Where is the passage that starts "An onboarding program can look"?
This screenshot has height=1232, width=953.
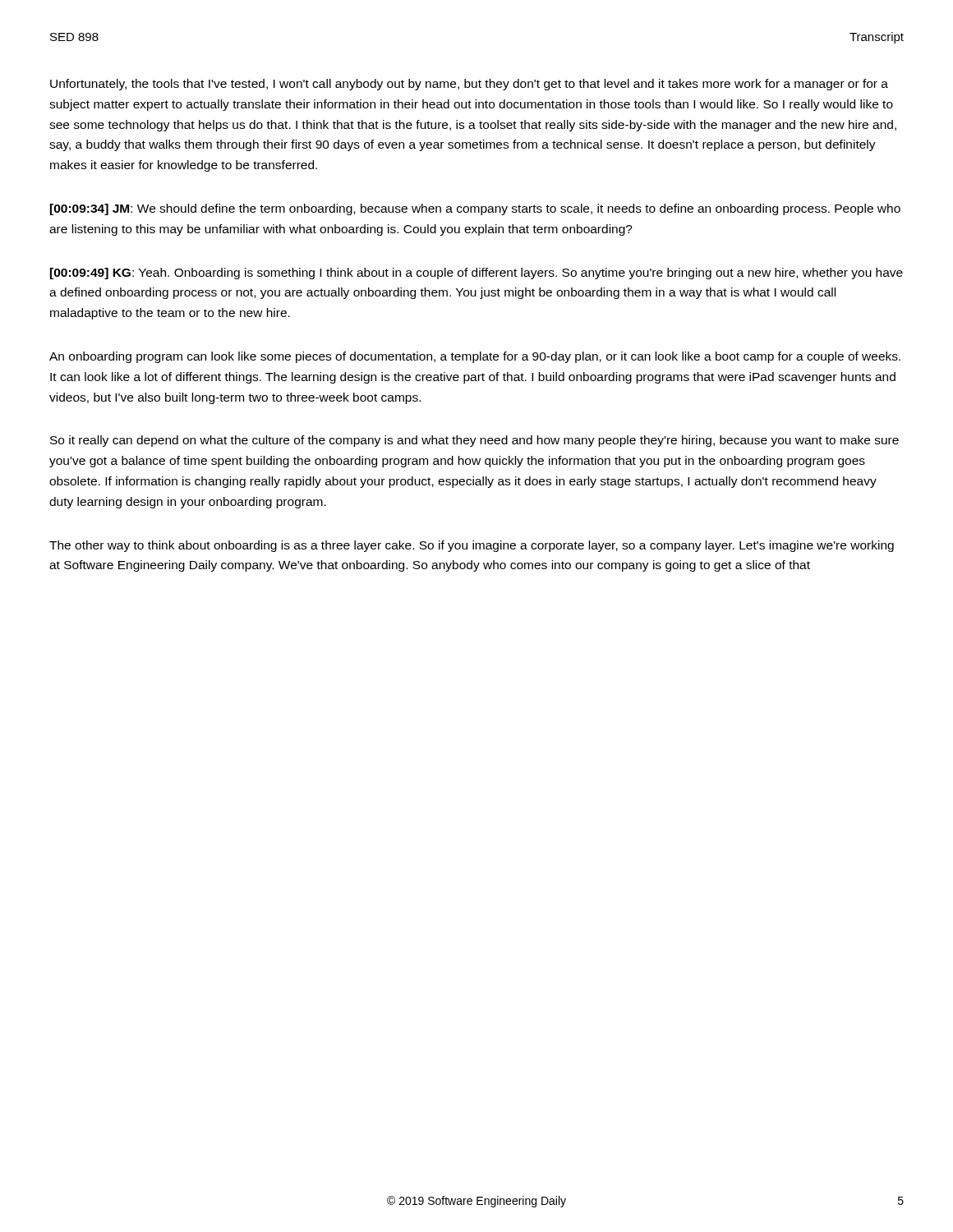[475, 376]
